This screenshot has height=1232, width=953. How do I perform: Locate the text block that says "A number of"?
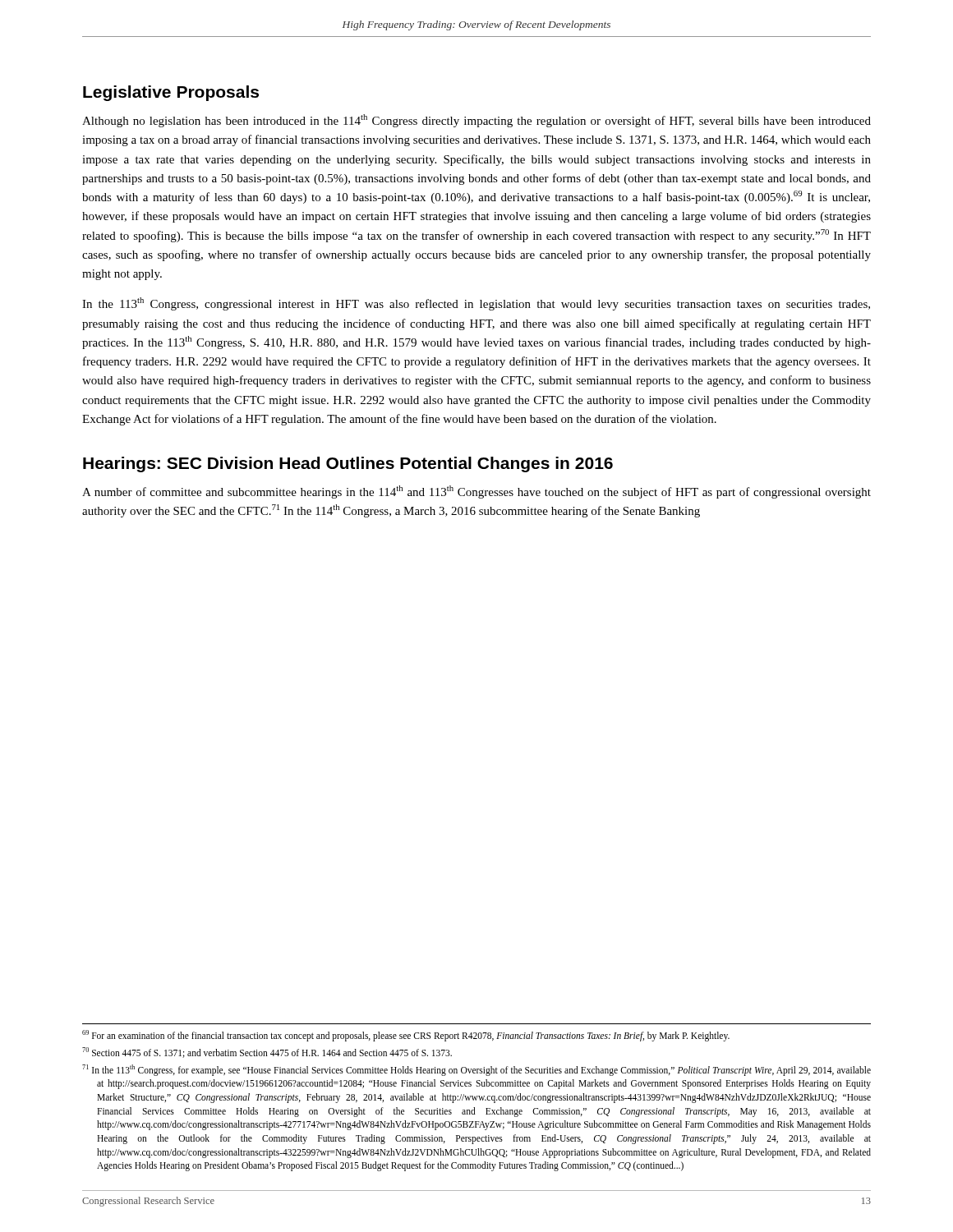476,502
